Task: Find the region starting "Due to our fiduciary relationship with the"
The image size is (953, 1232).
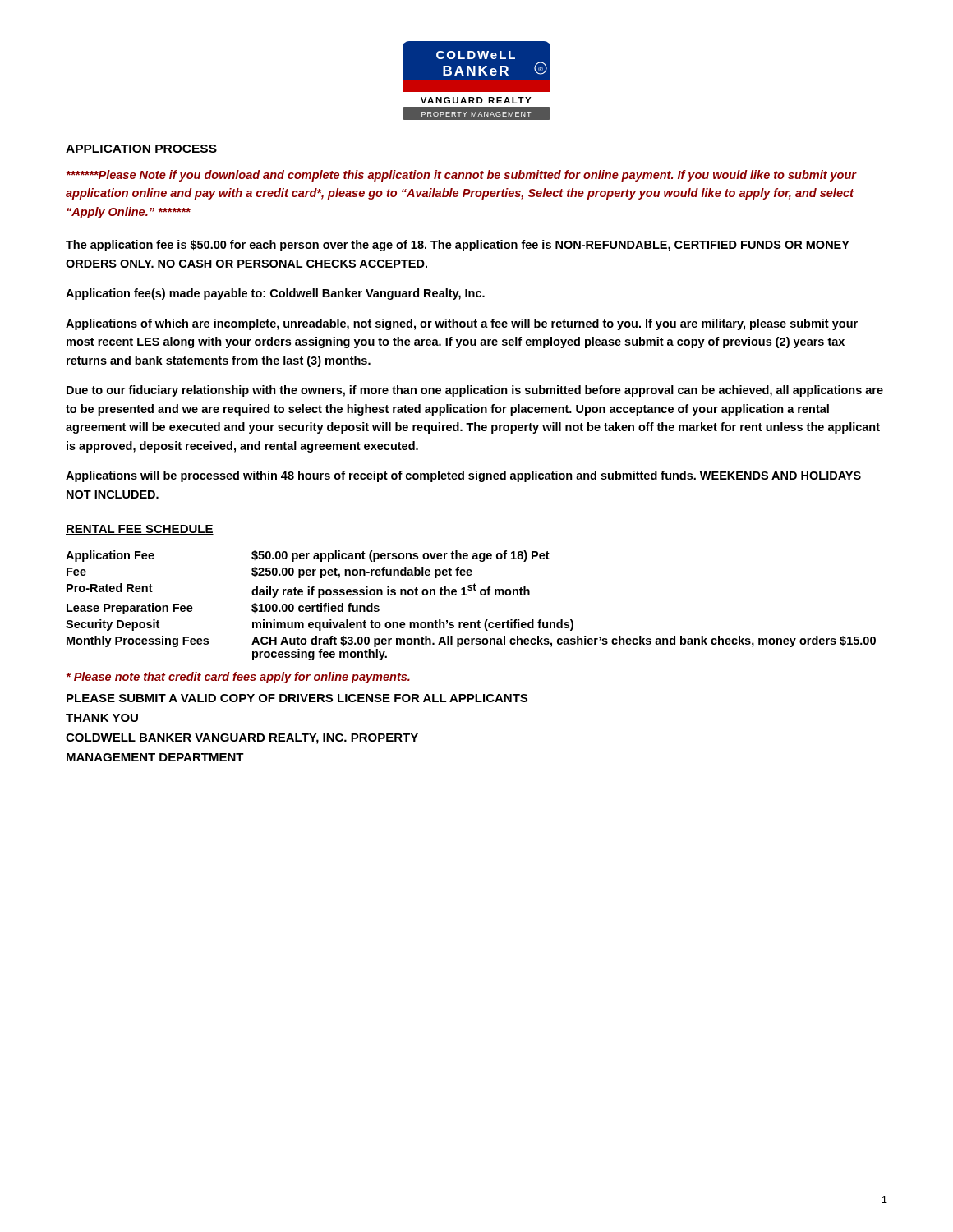Action: pyautogui.click(x=474, y=418)
